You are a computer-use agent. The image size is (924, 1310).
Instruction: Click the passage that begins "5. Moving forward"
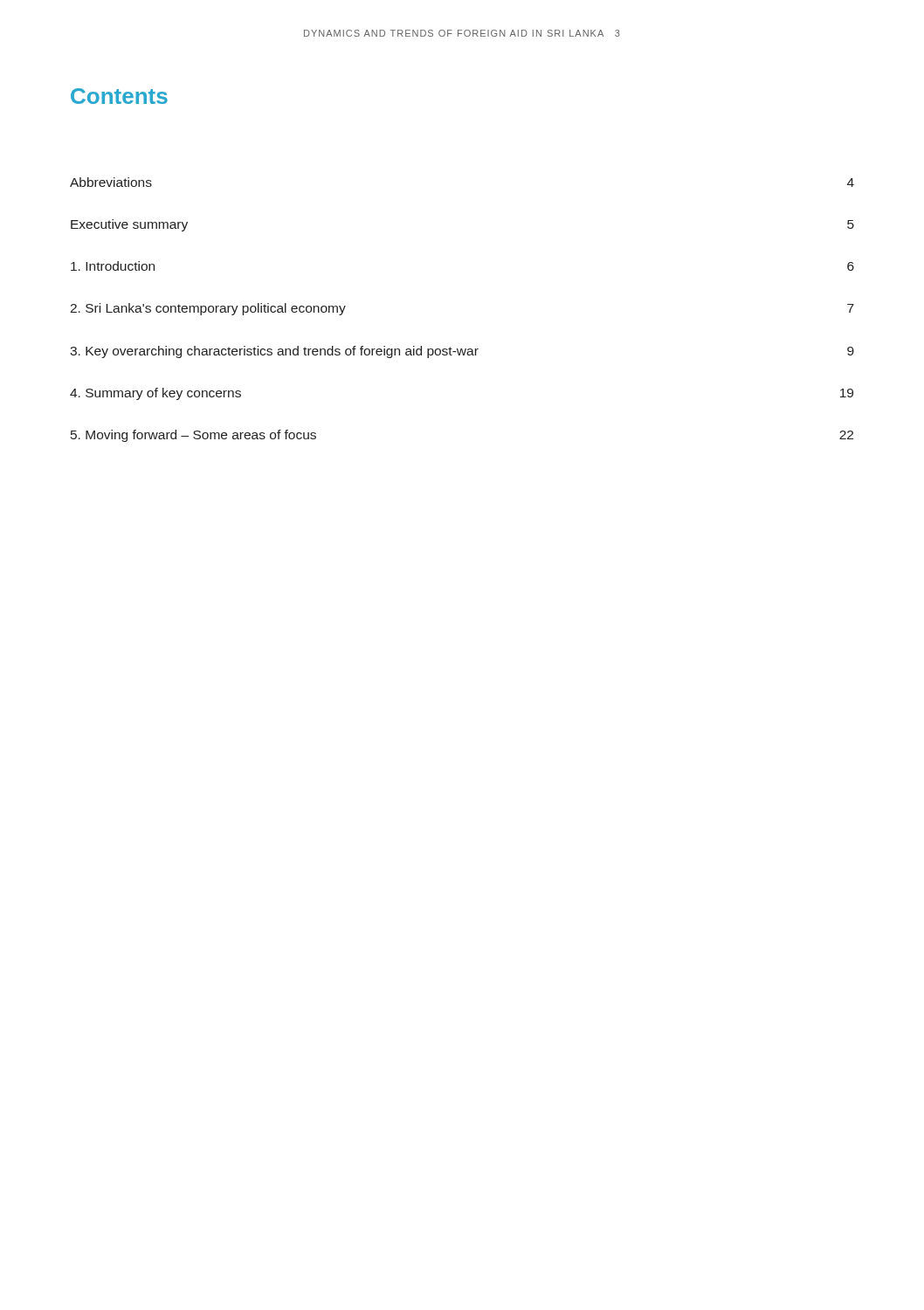tap(197, 435)
